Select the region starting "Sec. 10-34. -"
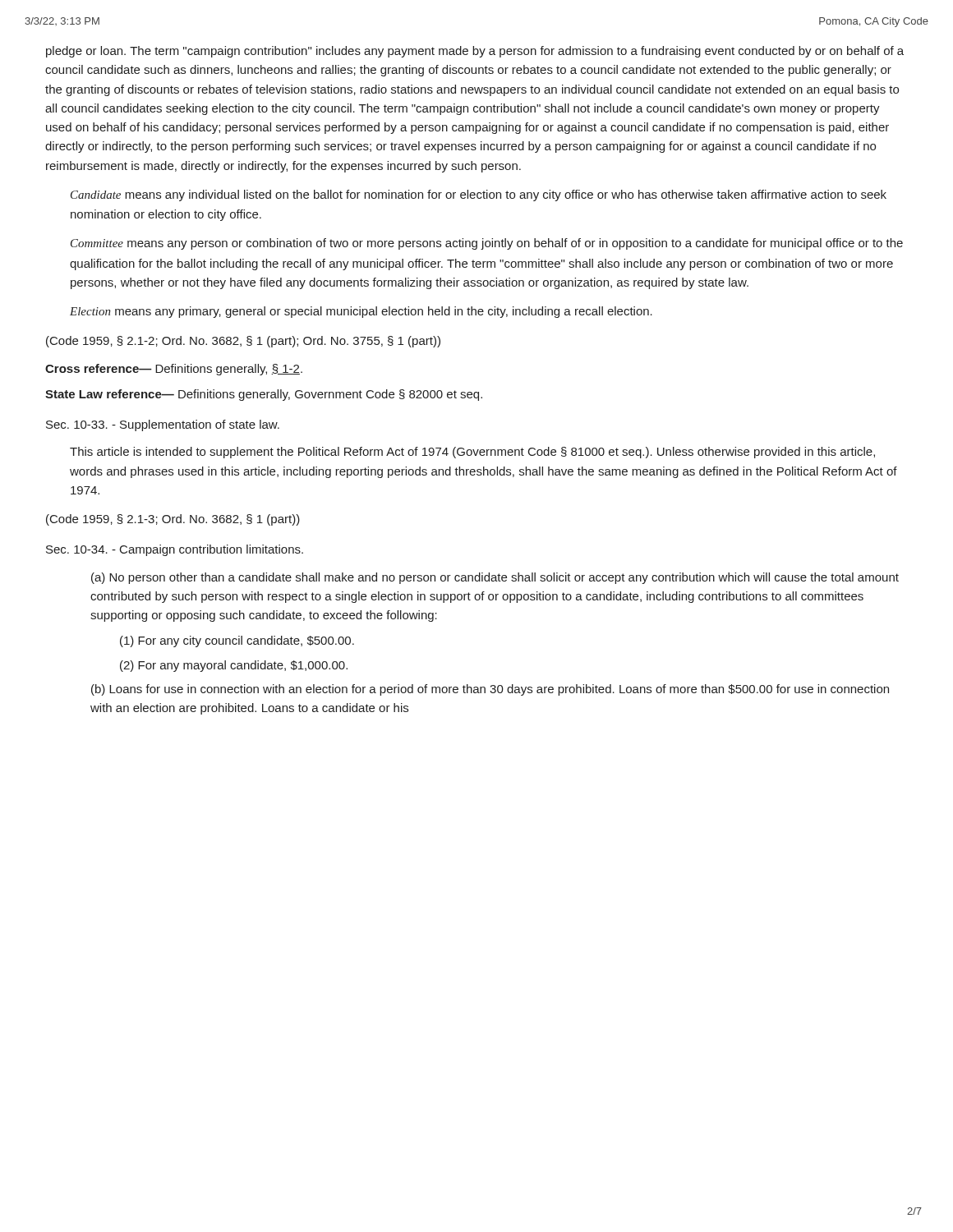Image resolution: width=953 pixels, height=1232 pixels. coord(175,550)
